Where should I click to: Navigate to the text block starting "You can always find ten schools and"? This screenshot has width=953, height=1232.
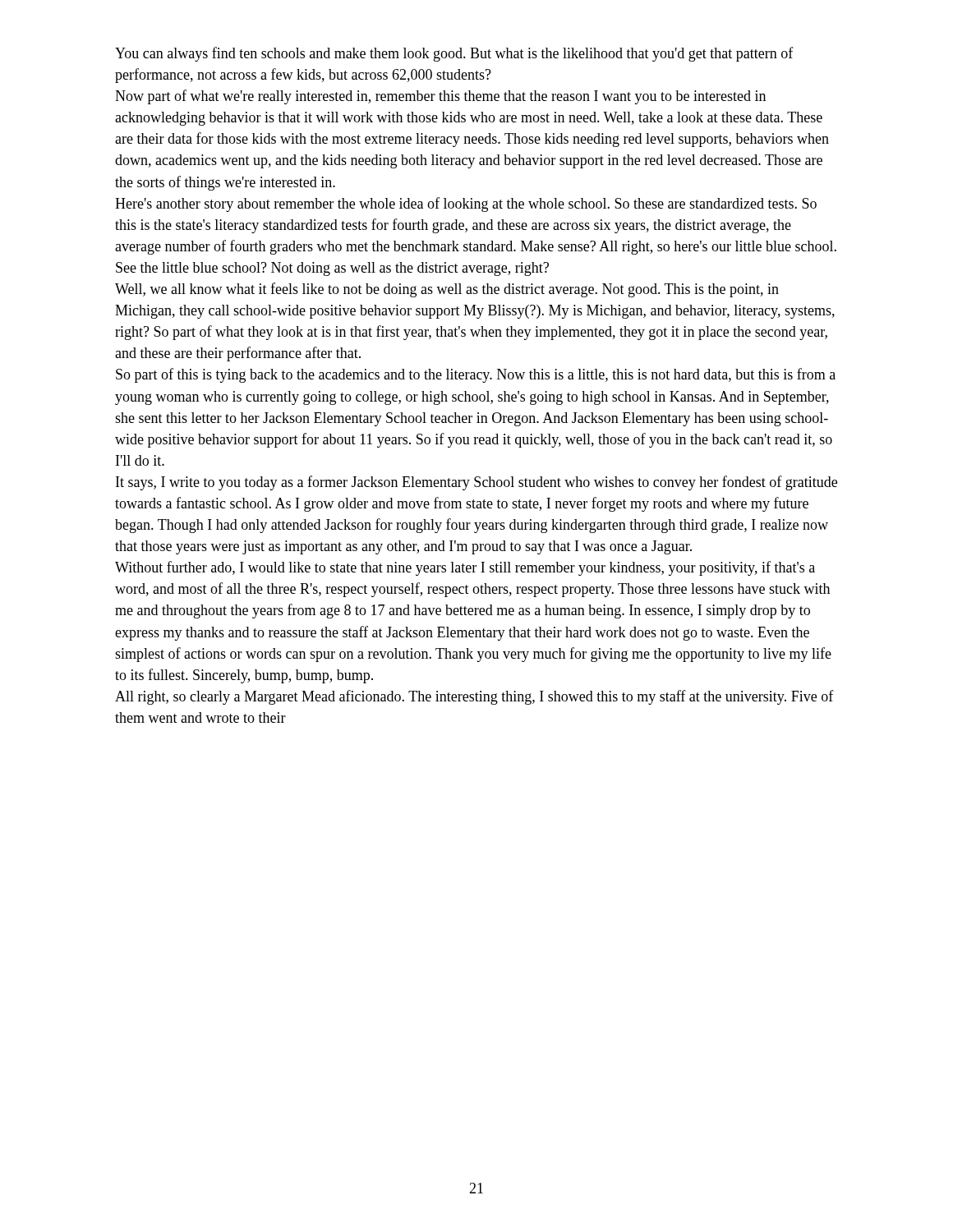[x=476, y=386]
